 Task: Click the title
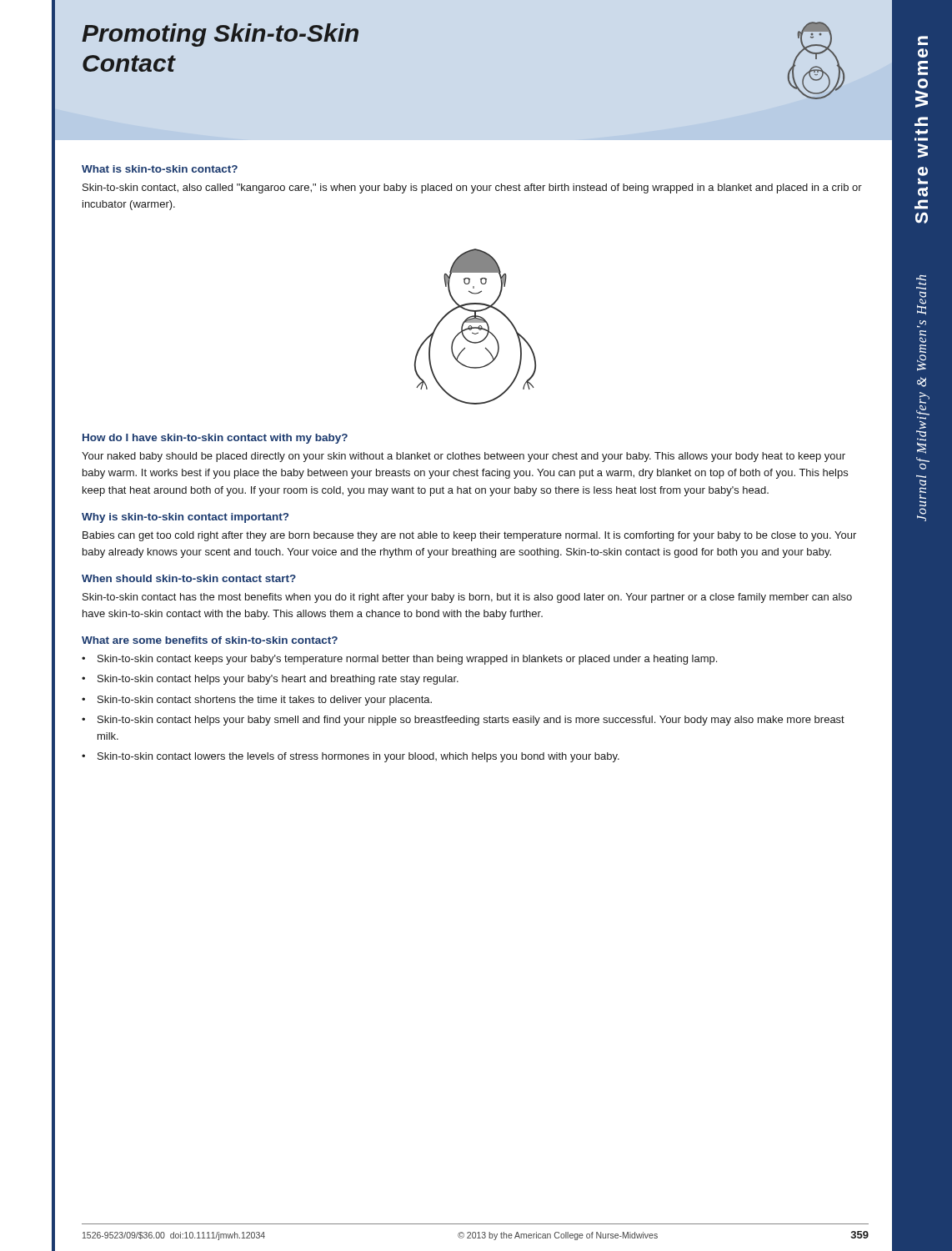261,48
